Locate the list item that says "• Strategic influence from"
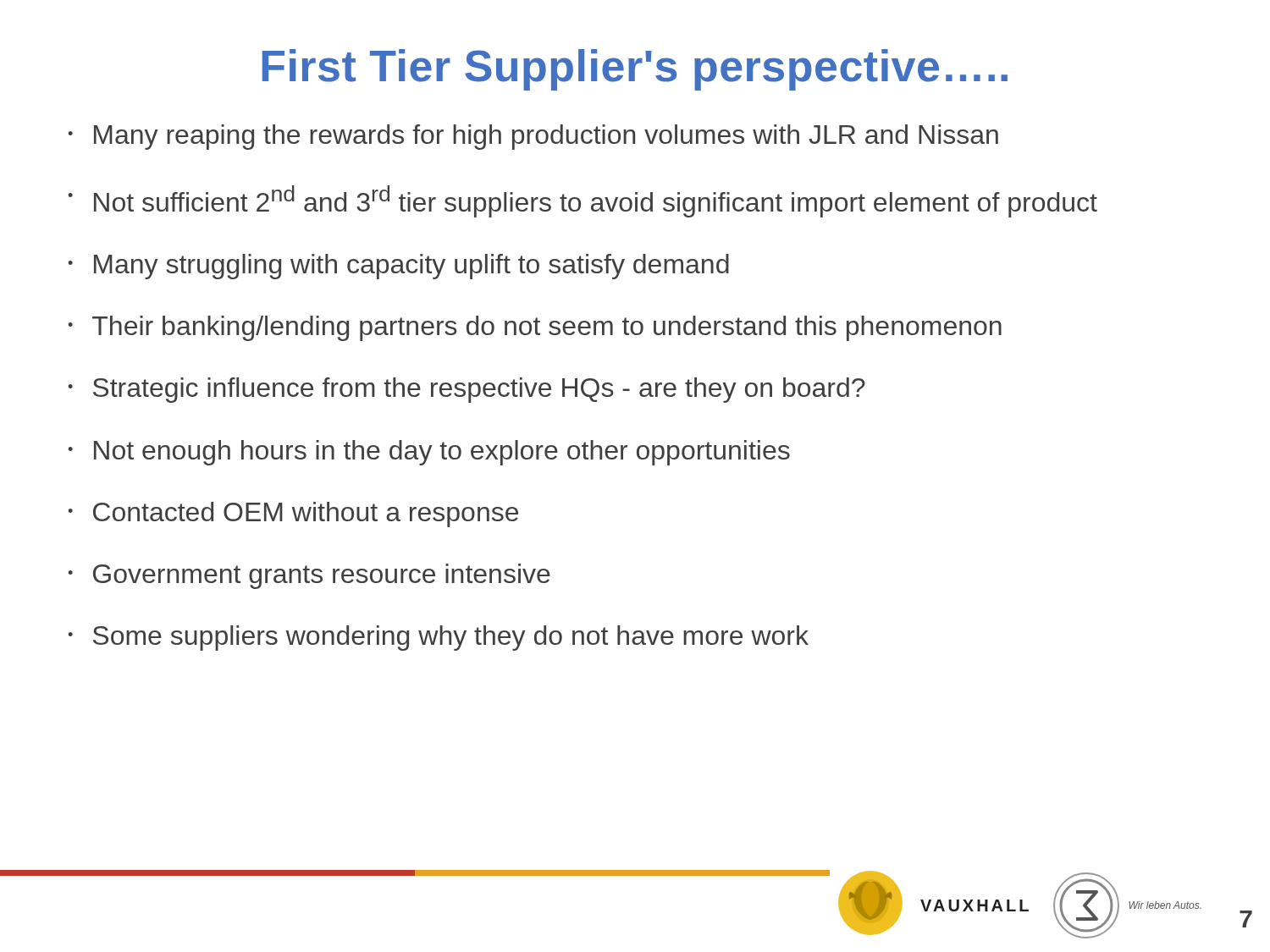Viewport: 1270px width, 952px height. click(x=467, y=388)
